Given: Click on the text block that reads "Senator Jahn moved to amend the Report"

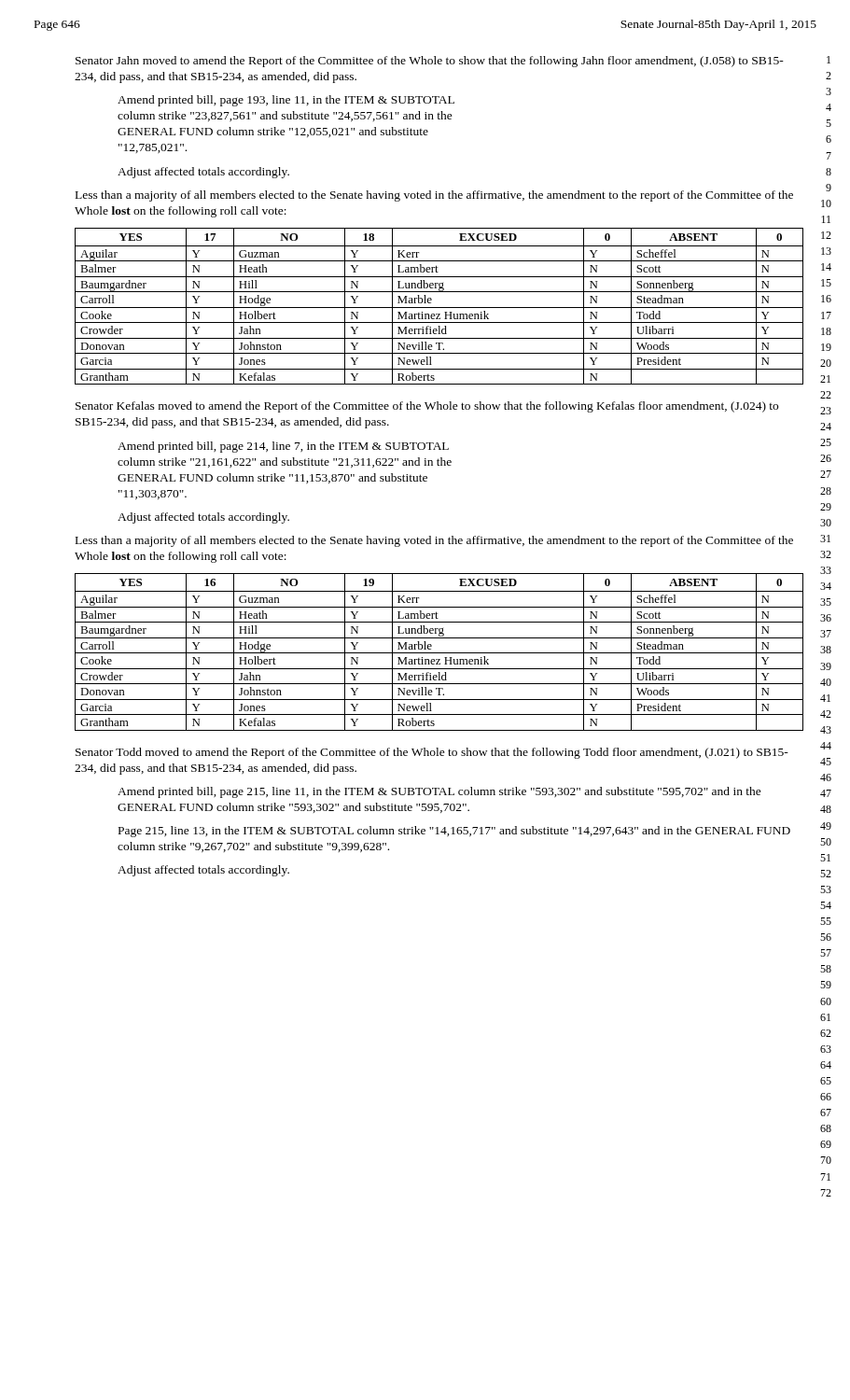Looking at the screenshot, I should (429, 68).
